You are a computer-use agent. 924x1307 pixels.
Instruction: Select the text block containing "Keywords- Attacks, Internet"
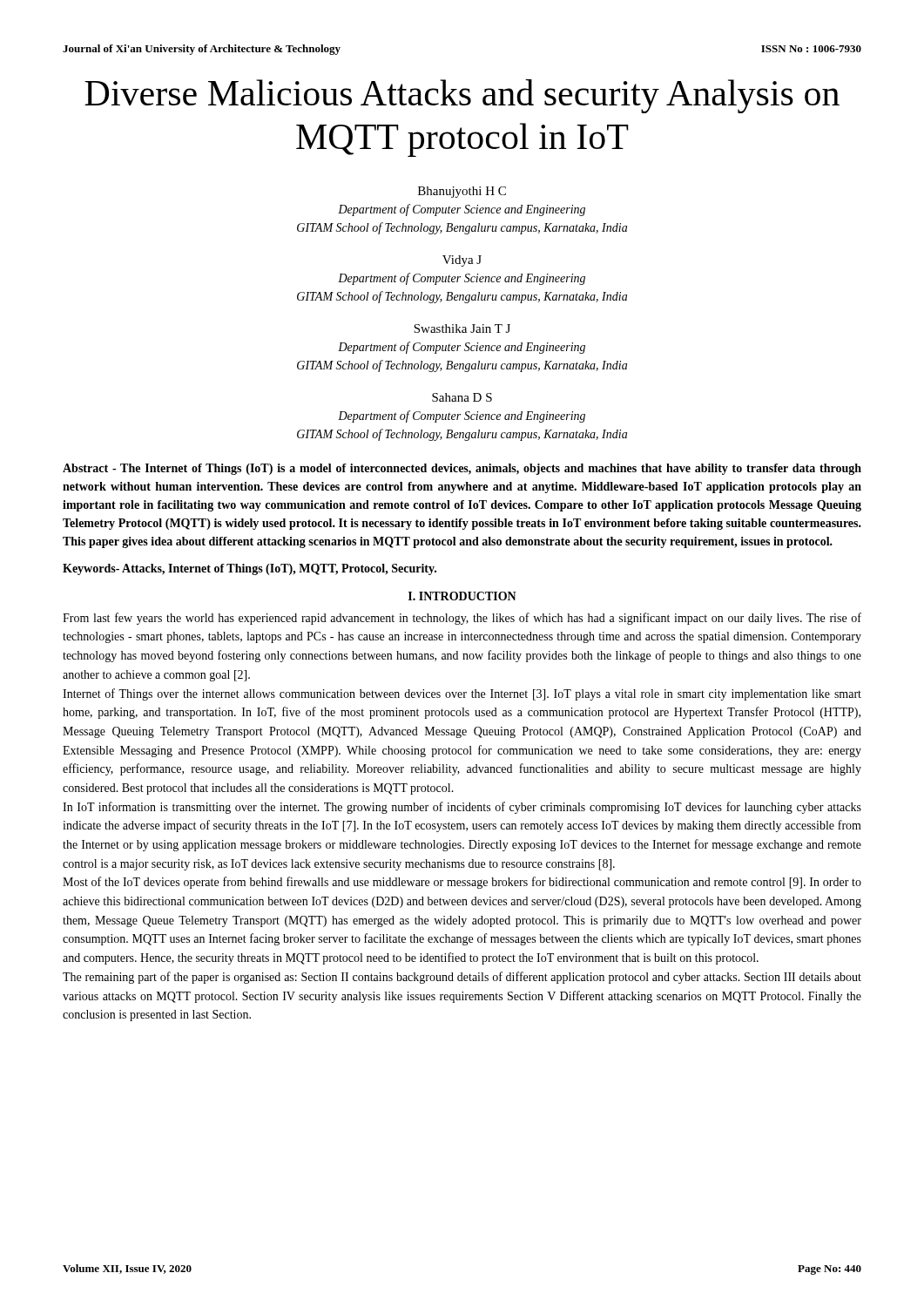(250, 568)
